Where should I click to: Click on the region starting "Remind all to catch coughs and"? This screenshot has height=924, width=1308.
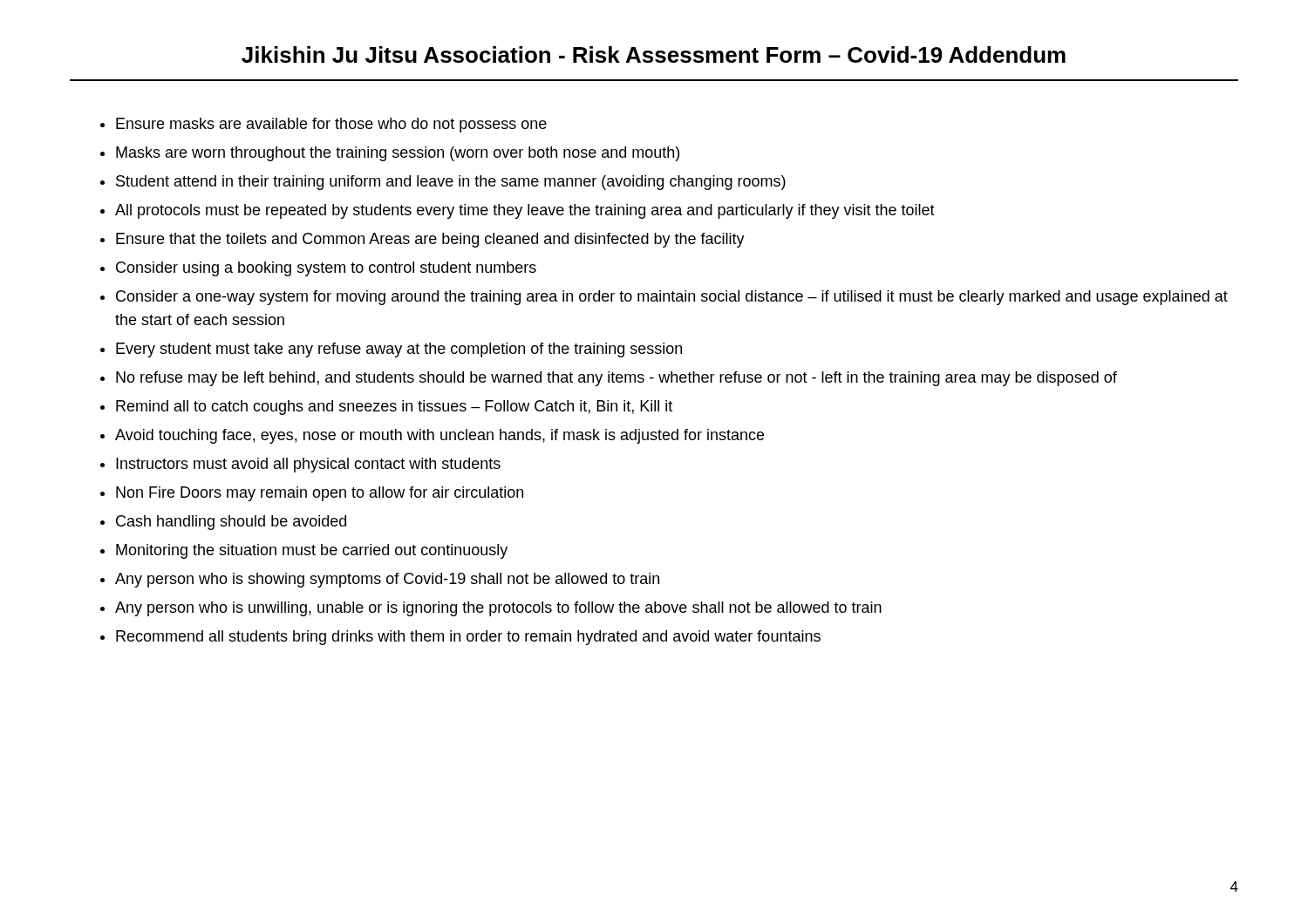pyautogui.click(x=677, y=407)
